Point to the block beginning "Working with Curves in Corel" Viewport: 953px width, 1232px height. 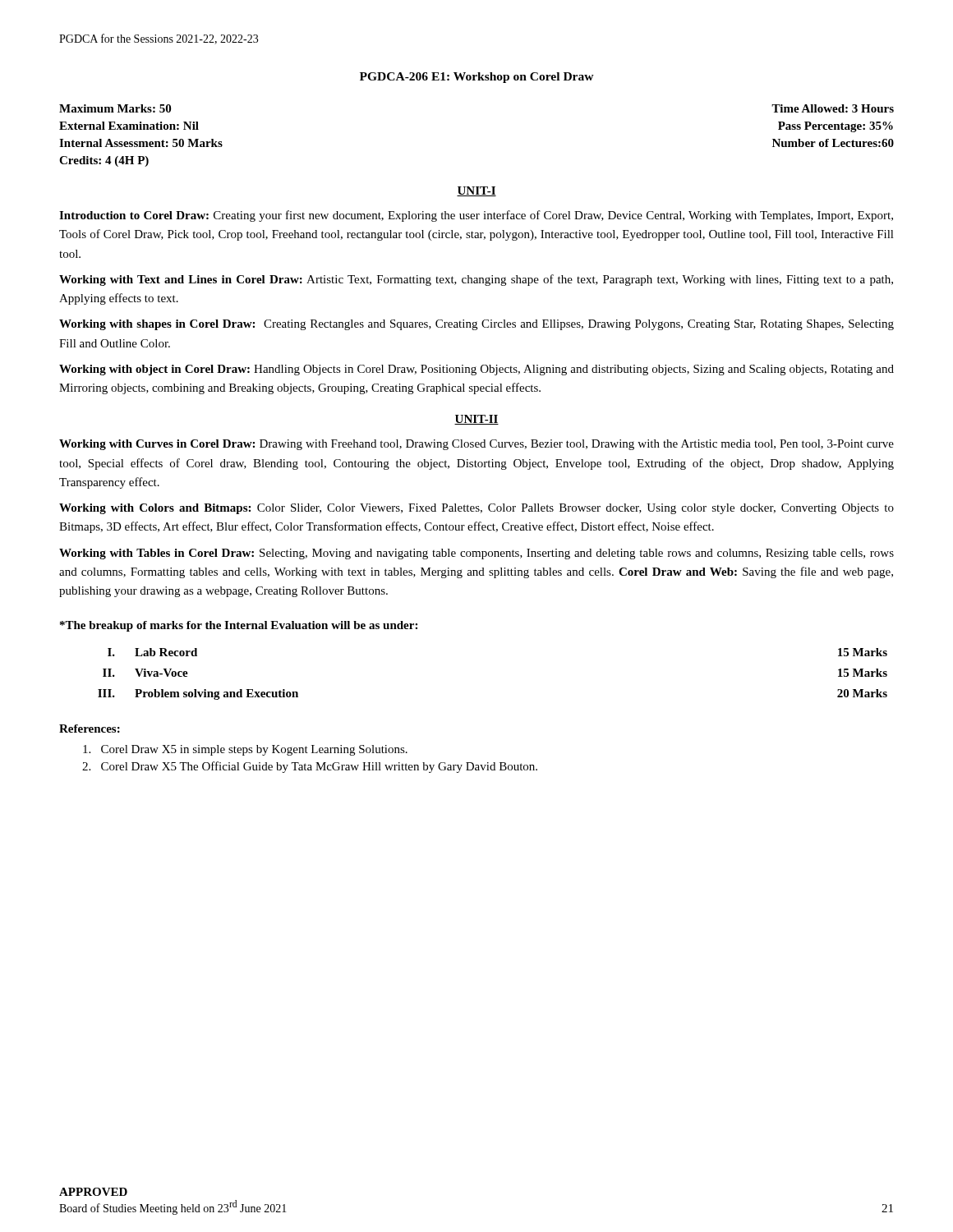476,518
